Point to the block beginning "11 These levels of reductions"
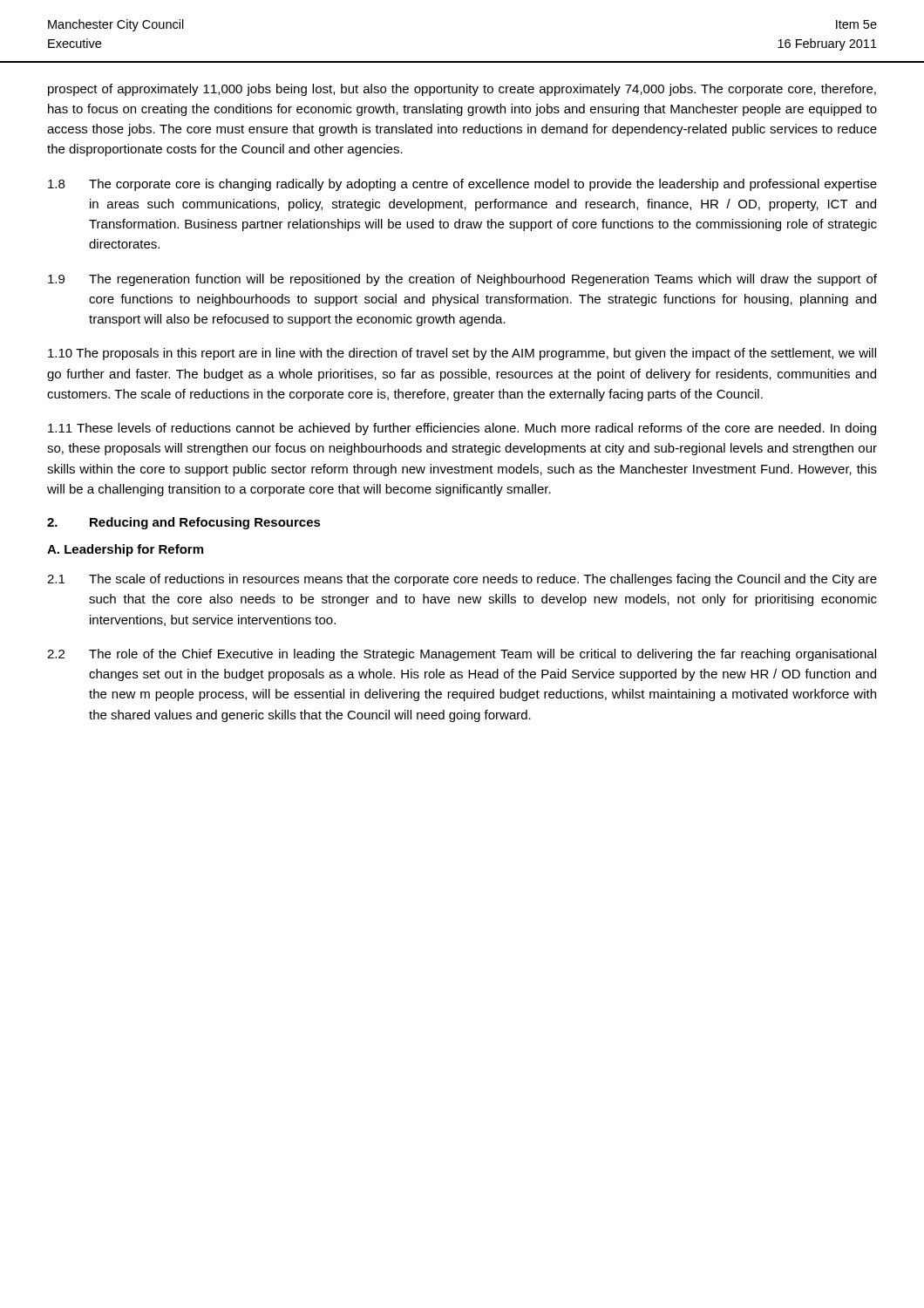 (462, 458)
